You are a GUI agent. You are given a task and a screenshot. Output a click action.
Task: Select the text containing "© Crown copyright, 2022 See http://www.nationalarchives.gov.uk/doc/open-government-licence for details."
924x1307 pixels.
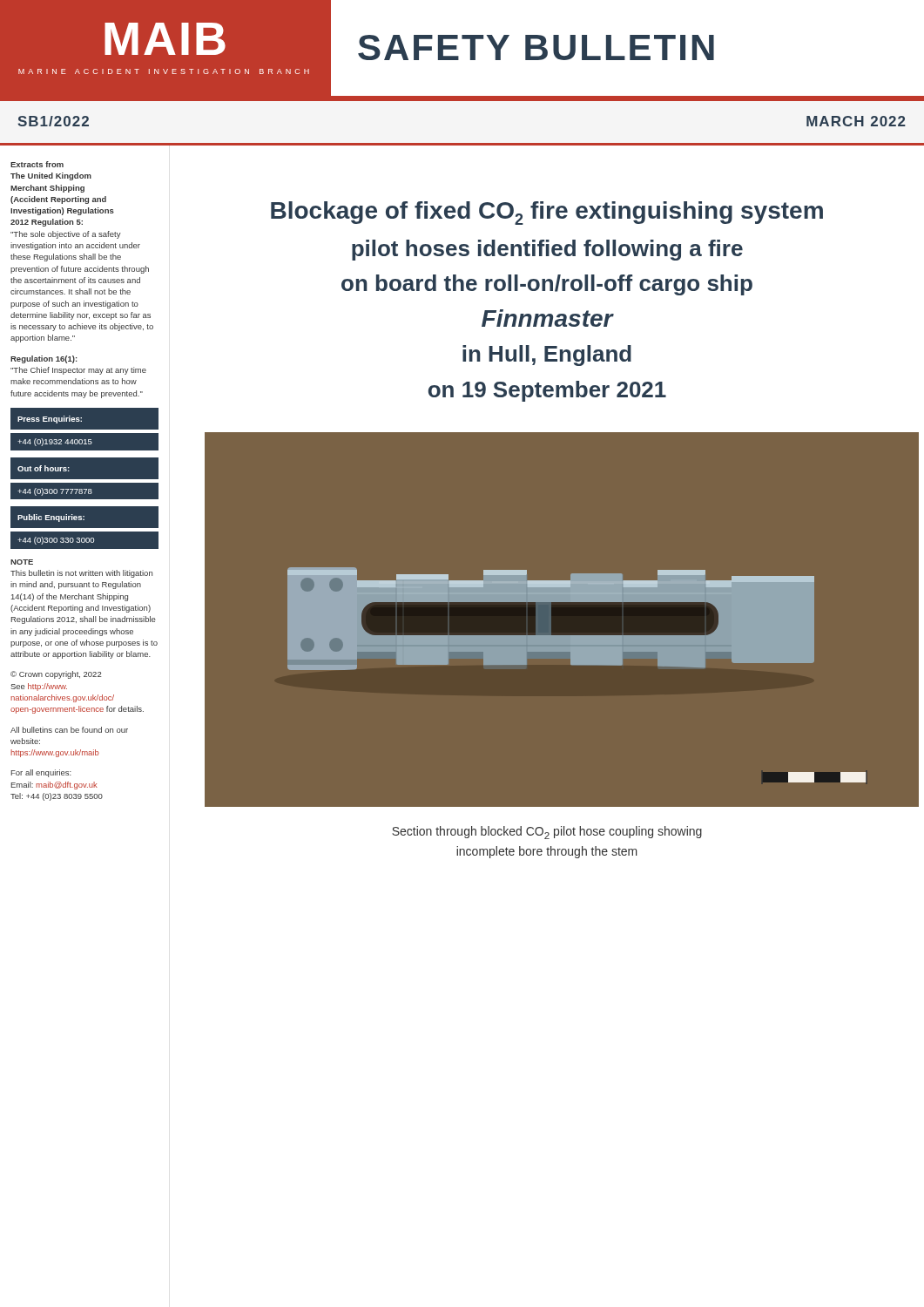(77, 692)
